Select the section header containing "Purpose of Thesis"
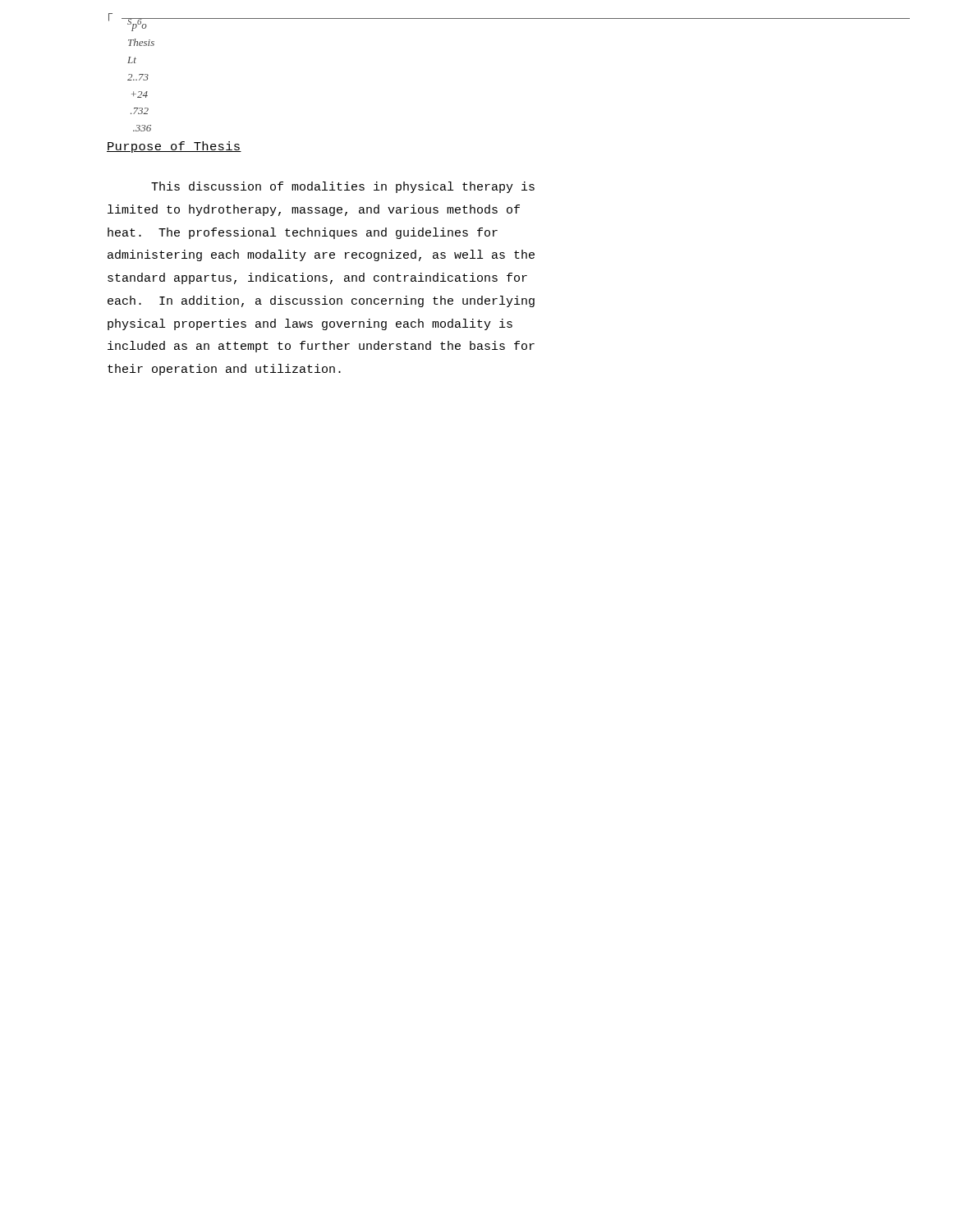This screenshot has height=1232, width=955. pos(174,147)
